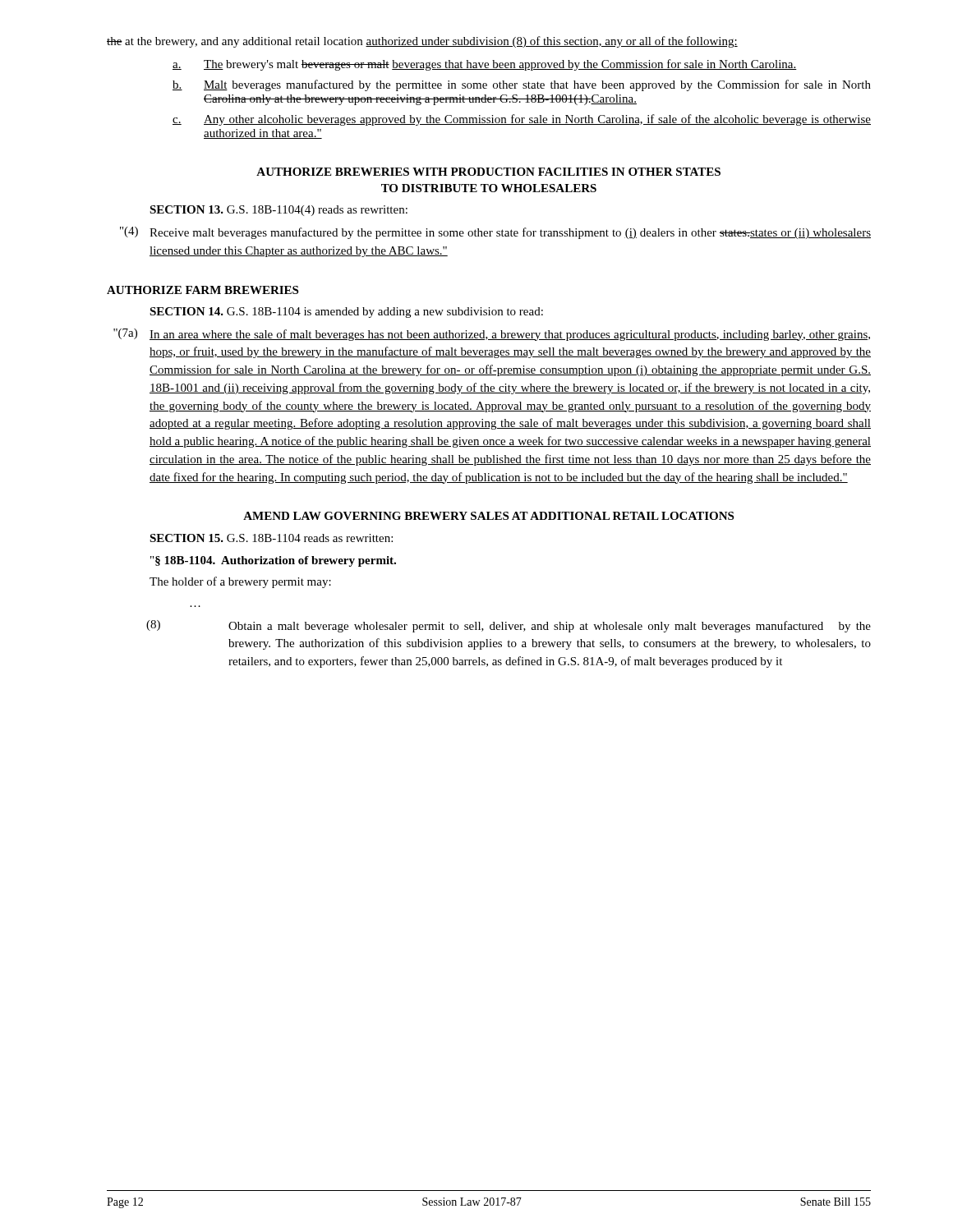Click the passage that begins "c. Any other alcoholic beverages approved"
This screenshot has height=1232, width=953.
tap(522, 126)
